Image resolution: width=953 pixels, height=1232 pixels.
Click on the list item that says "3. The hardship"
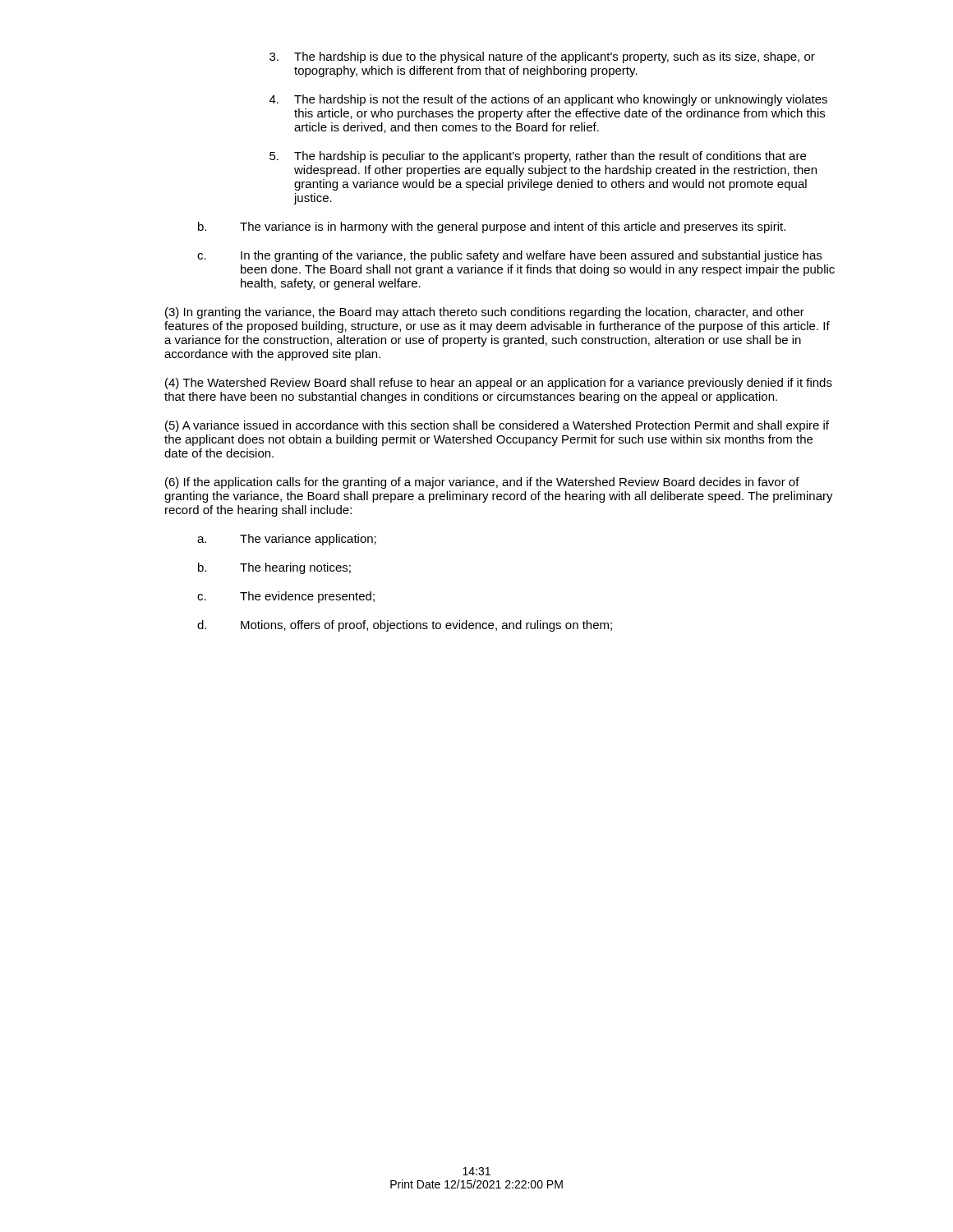point(538,63)
